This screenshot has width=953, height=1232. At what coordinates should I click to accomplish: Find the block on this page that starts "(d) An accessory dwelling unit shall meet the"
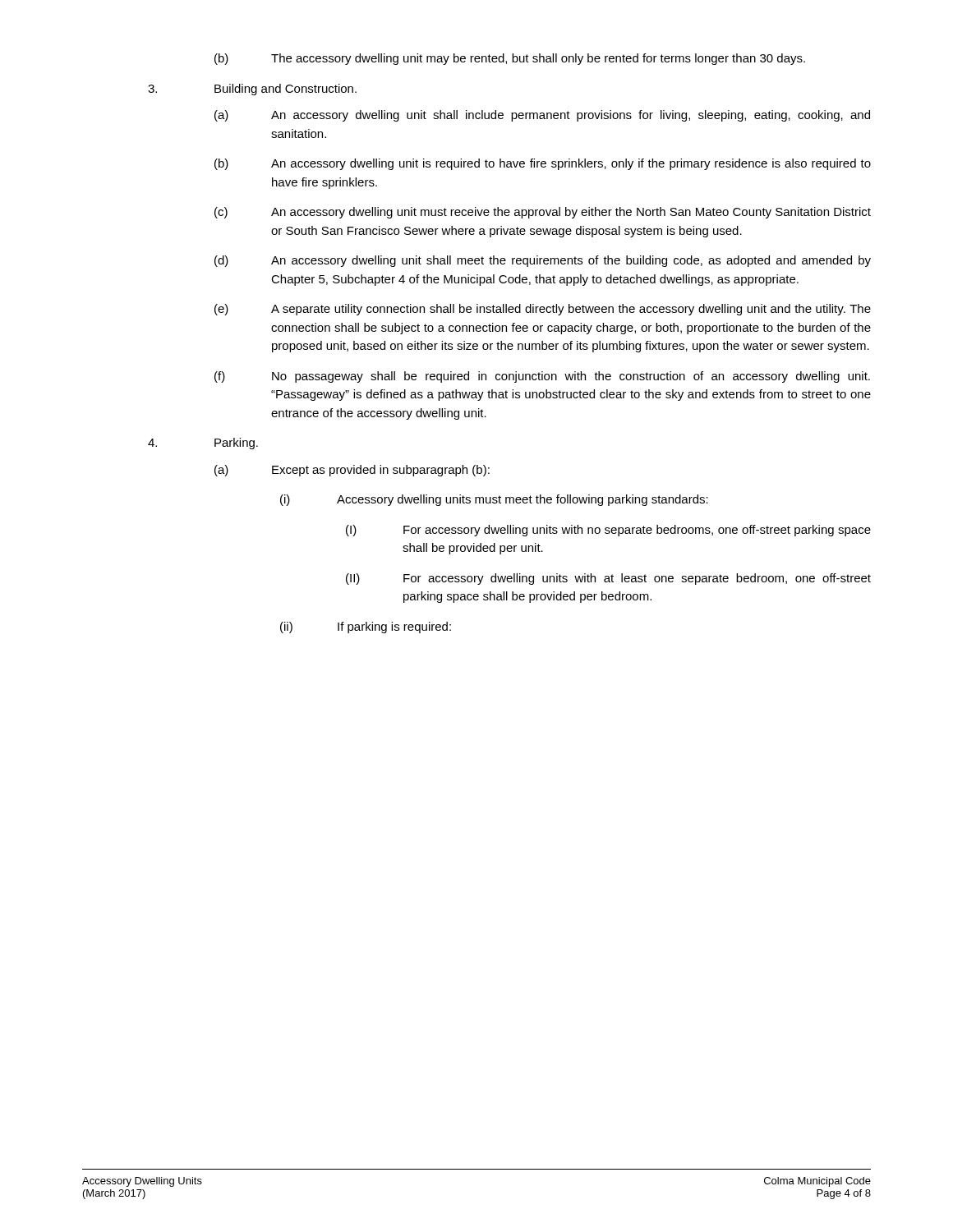(x=542, y=270)
